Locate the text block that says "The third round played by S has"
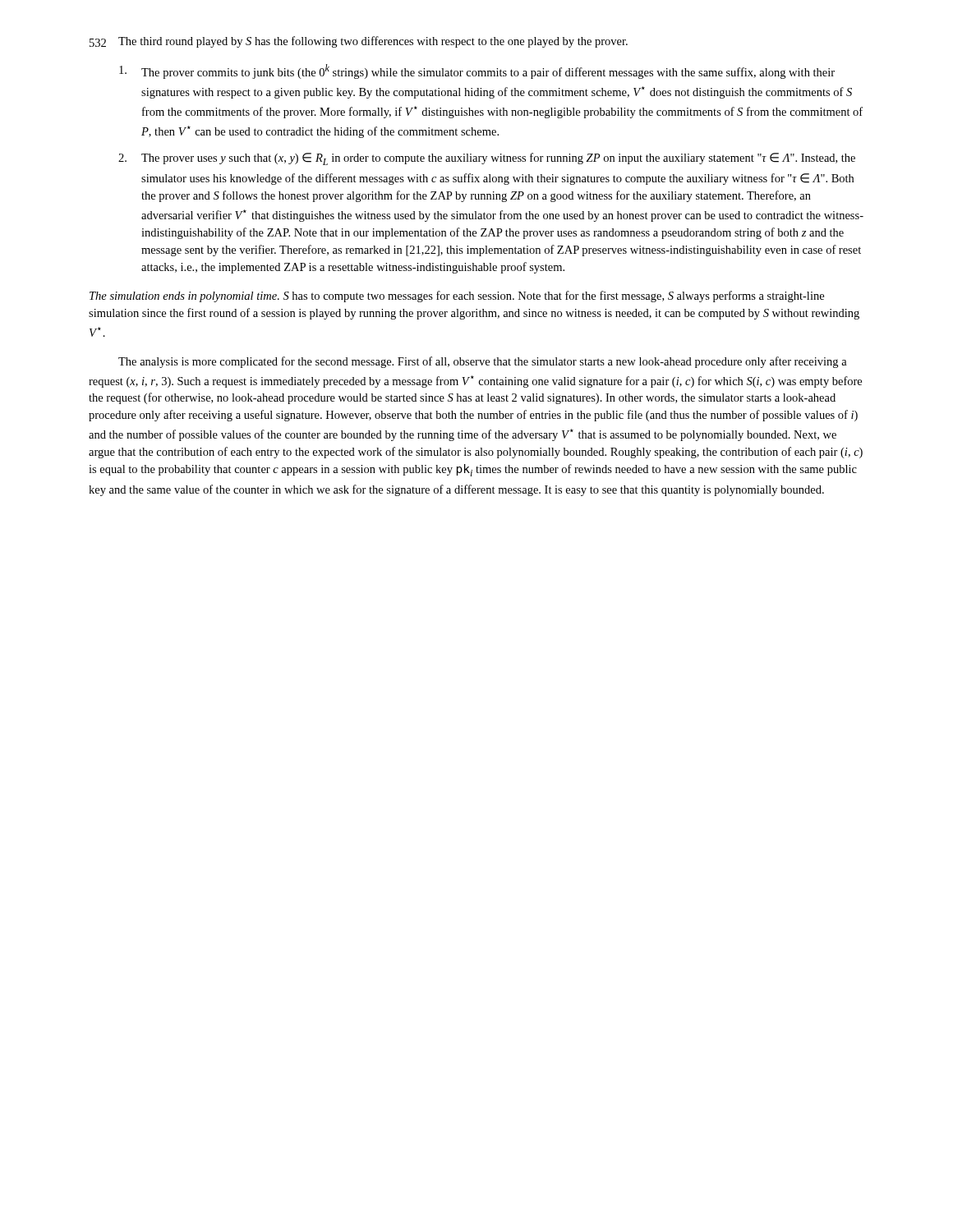Viewport: 953px width, 1232px height. pyautogui.click(x=373, y=41)
